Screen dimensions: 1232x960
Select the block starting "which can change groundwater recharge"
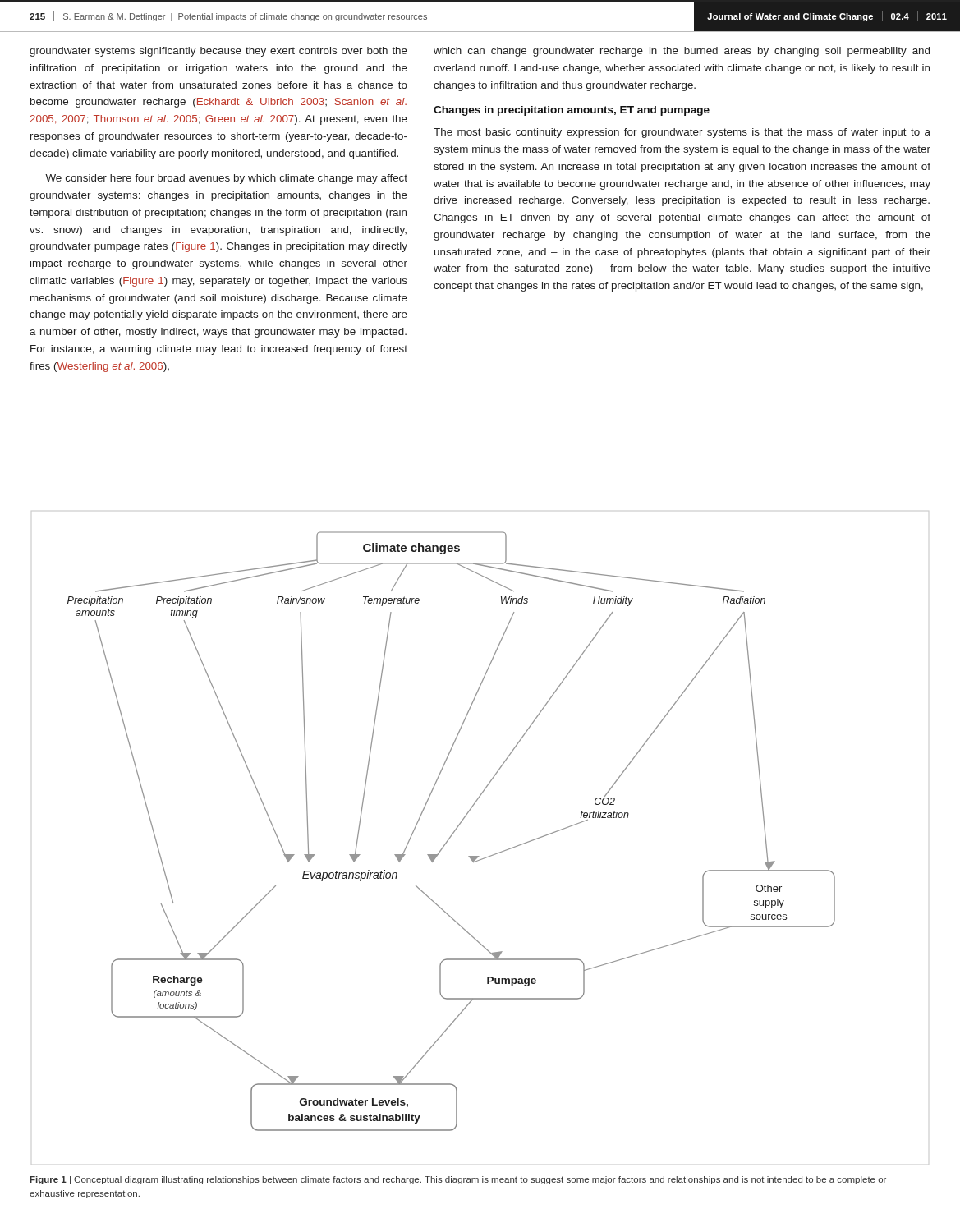(682, 68)
